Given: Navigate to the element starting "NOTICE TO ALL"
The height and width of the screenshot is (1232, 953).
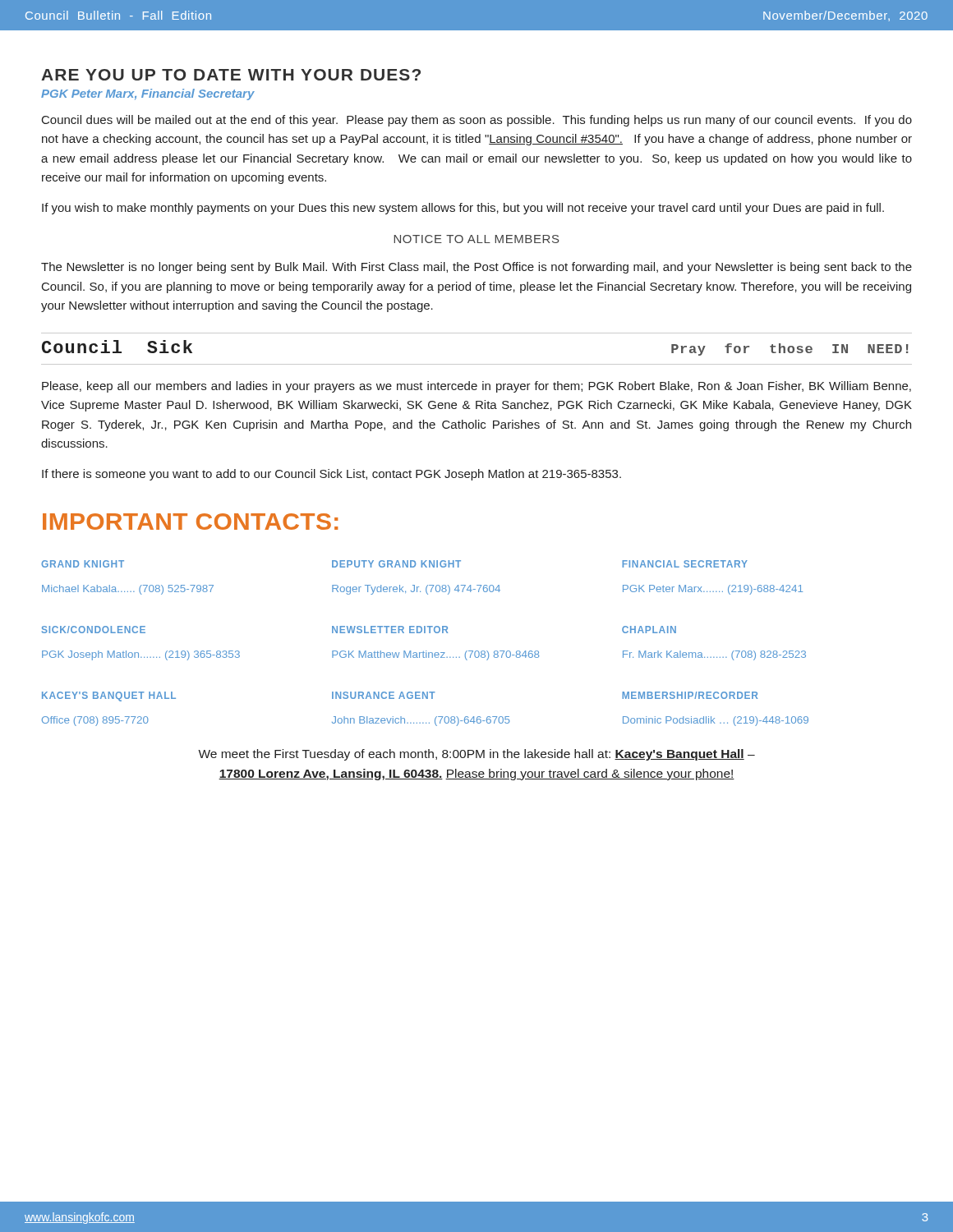Looking at the screenshot, I should pyautogui.click(x=476, y=239).
